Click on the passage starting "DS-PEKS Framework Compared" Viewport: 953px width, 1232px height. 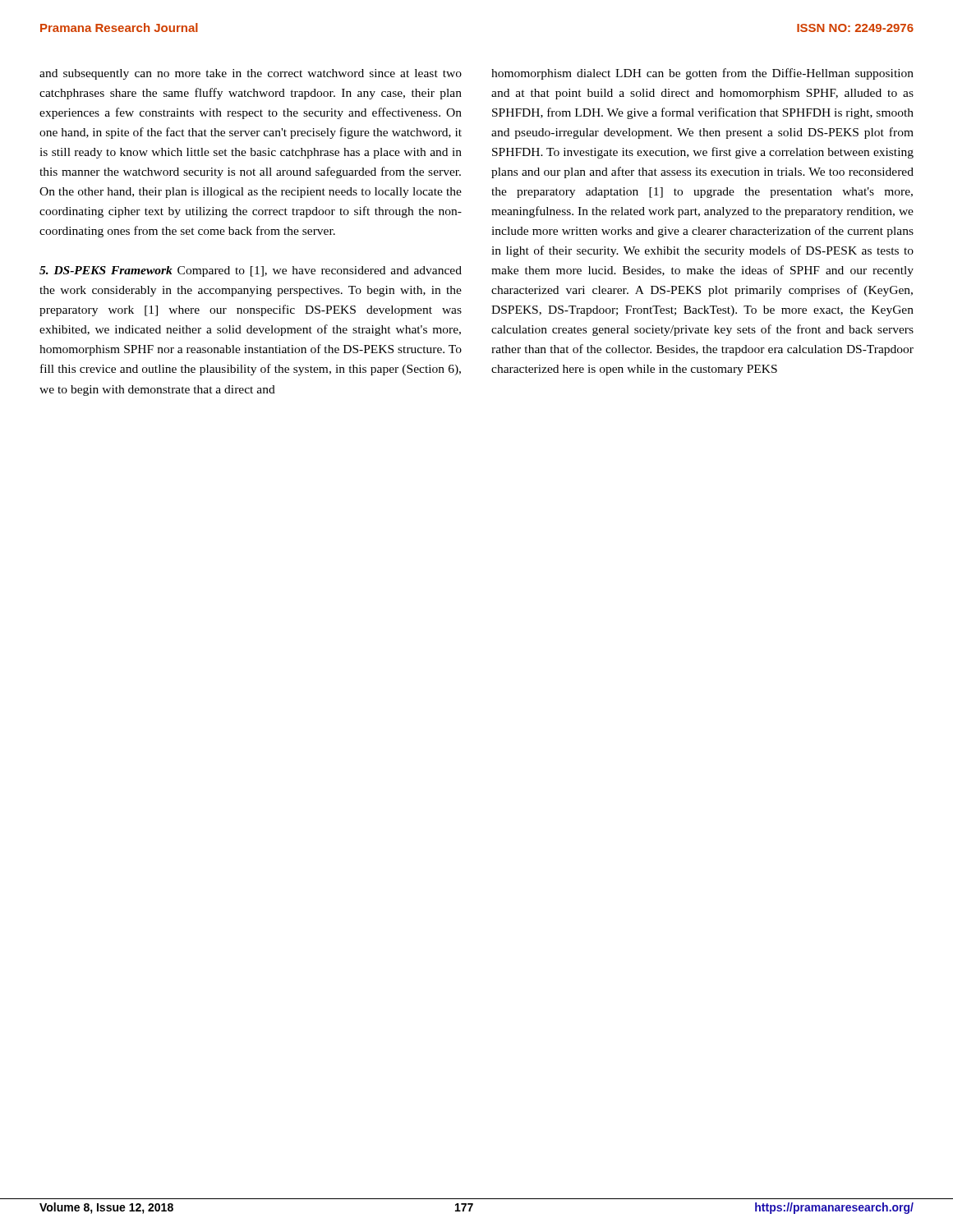point(251,330)
